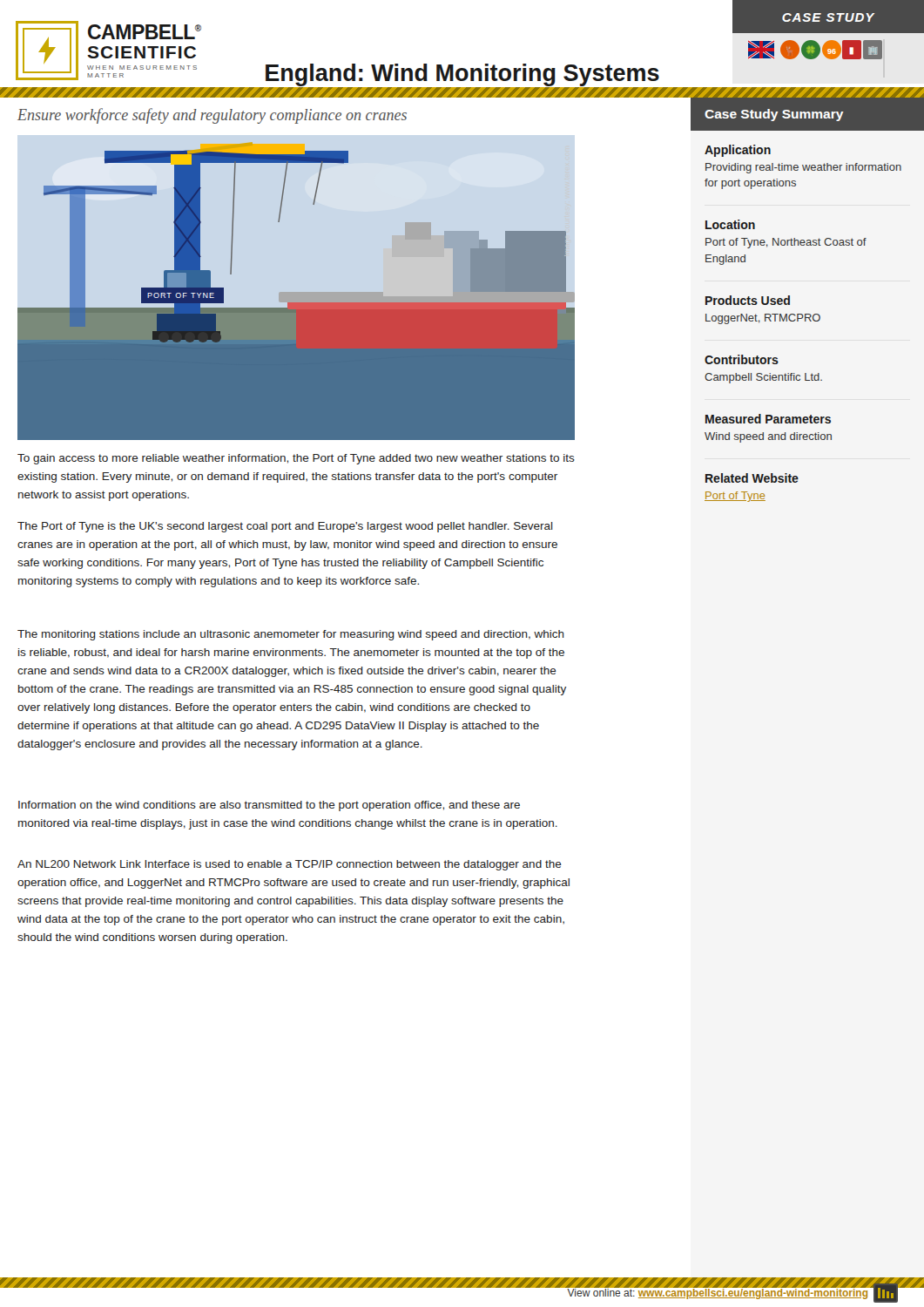
Task: Select the logo
Action: (107, 51)
